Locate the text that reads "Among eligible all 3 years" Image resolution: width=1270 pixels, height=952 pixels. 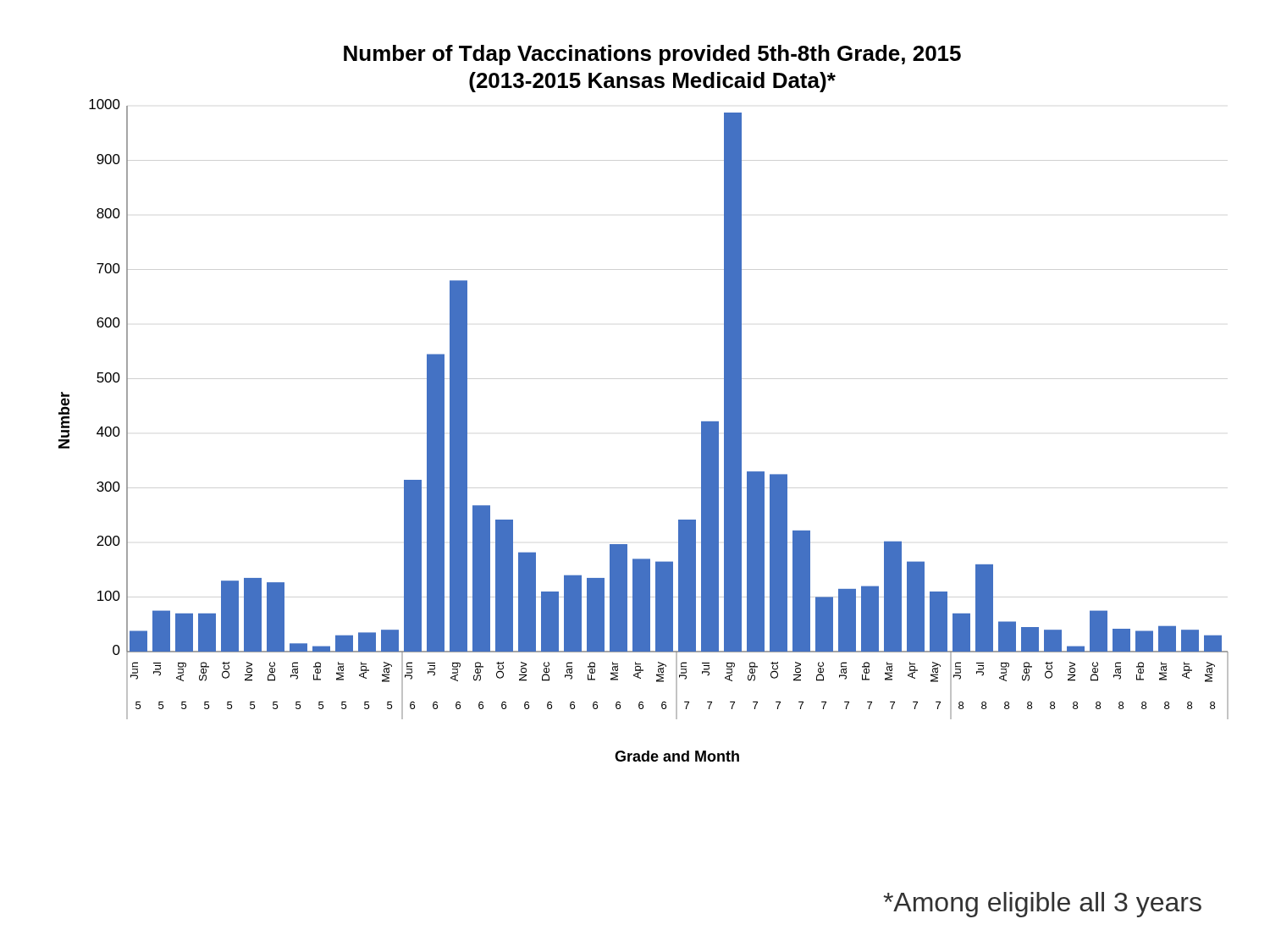coord(1043,902)
